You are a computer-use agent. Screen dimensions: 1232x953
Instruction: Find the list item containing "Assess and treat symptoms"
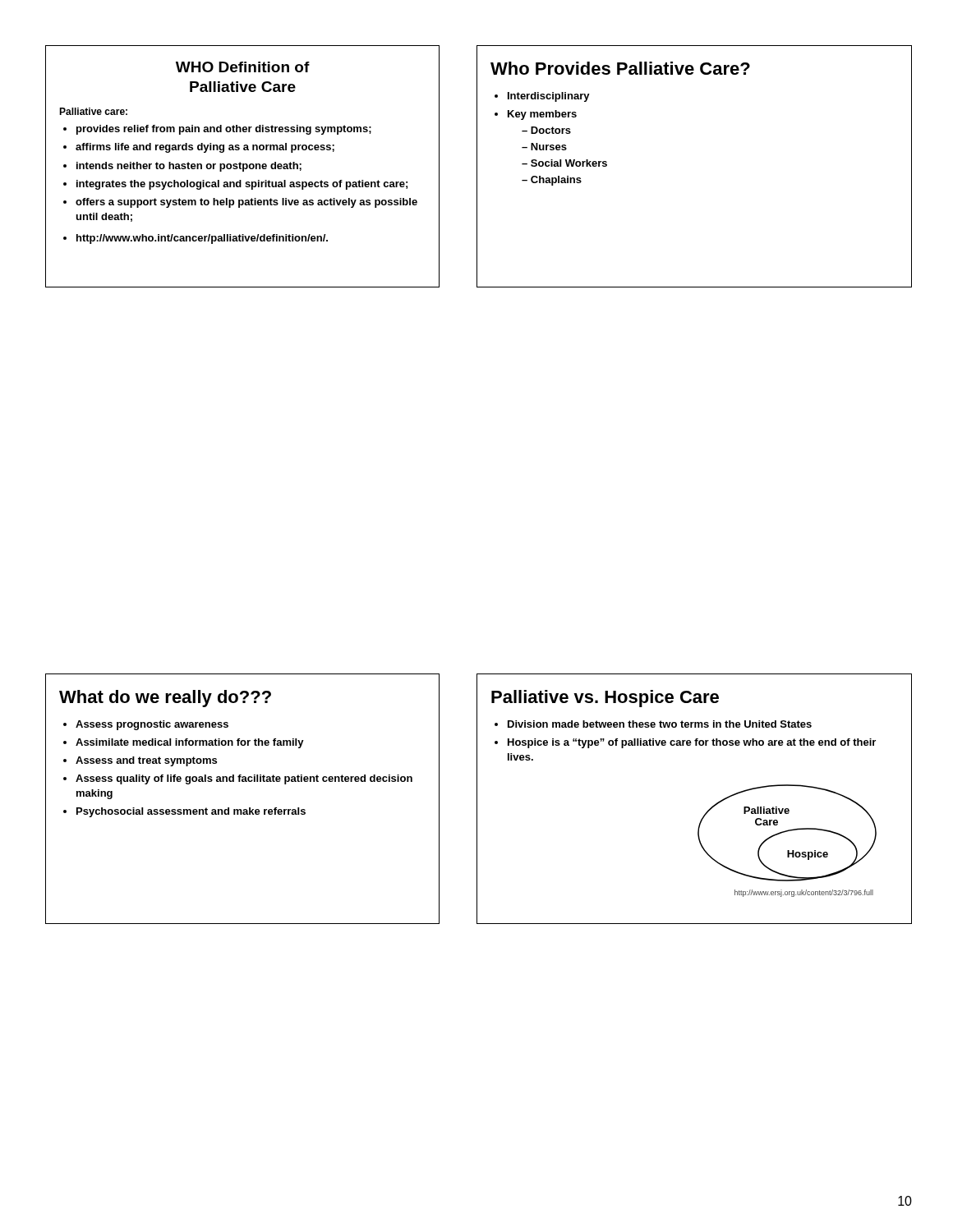pos(147,760)
